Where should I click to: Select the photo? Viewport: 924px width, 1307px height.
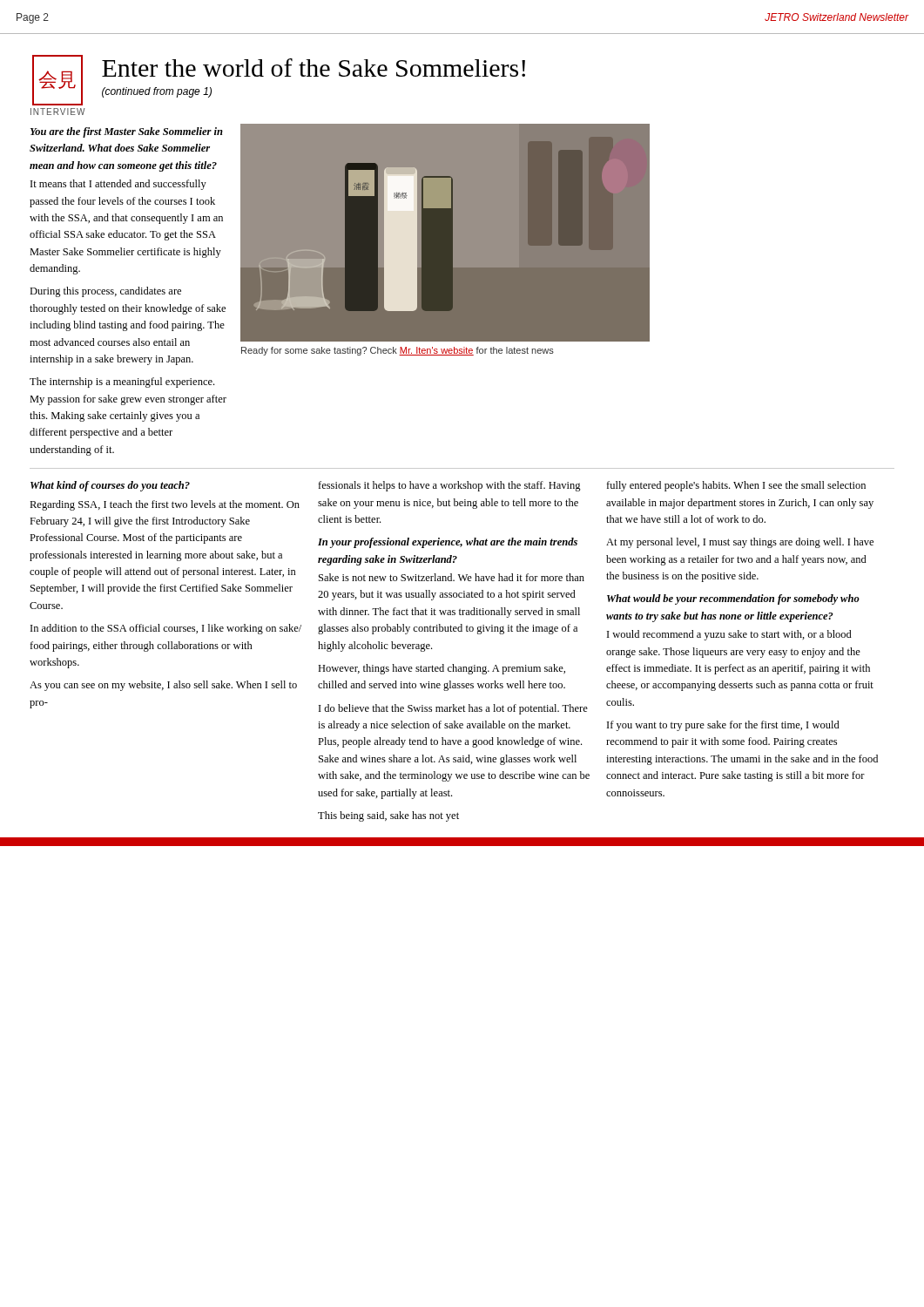pos(552,240)
